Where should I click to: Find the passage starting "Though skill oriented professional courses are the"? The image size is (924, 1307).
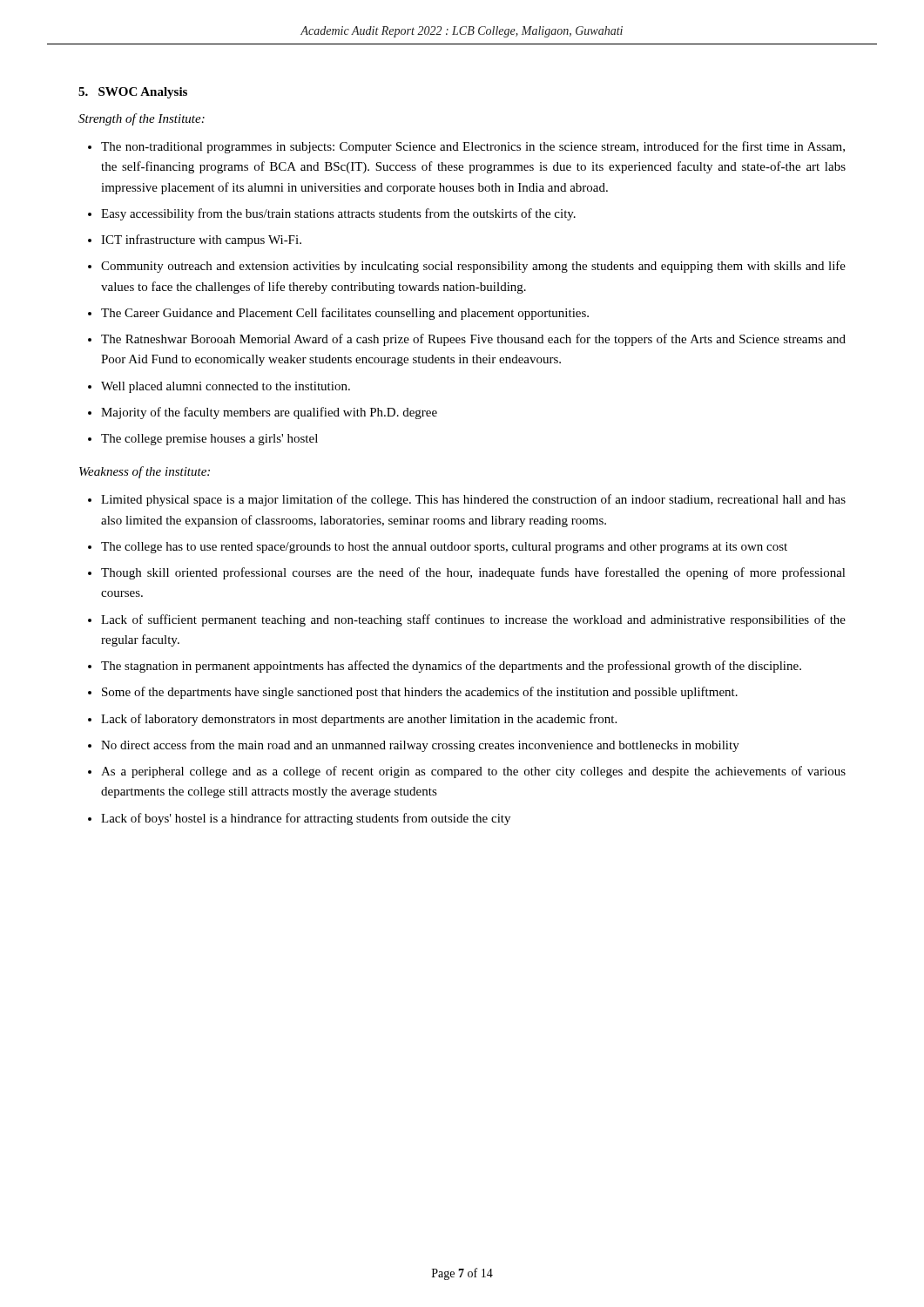point(473,583)
